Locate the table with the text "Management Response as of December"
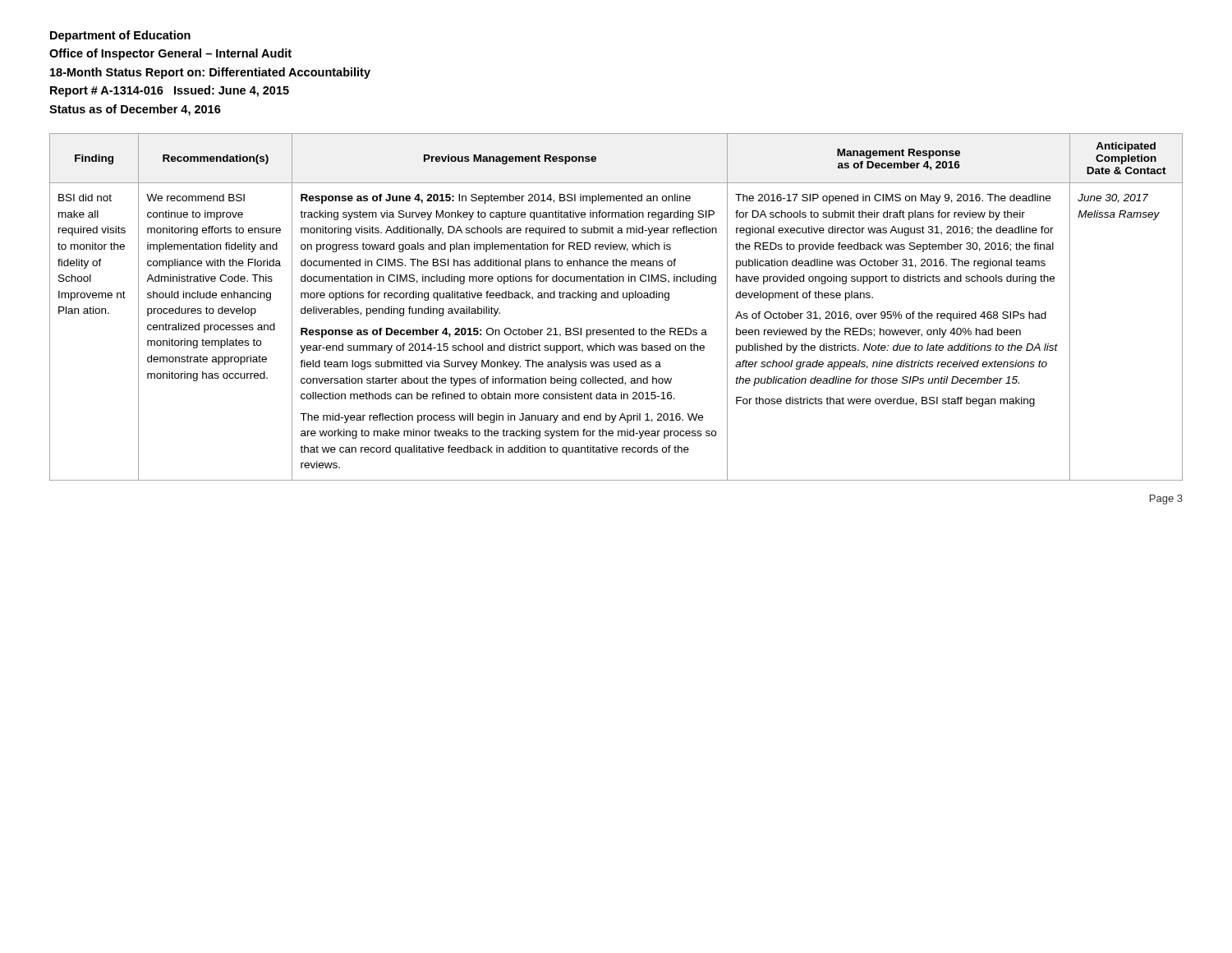The height and width of the screenshot is (953, 1232). 616,307
